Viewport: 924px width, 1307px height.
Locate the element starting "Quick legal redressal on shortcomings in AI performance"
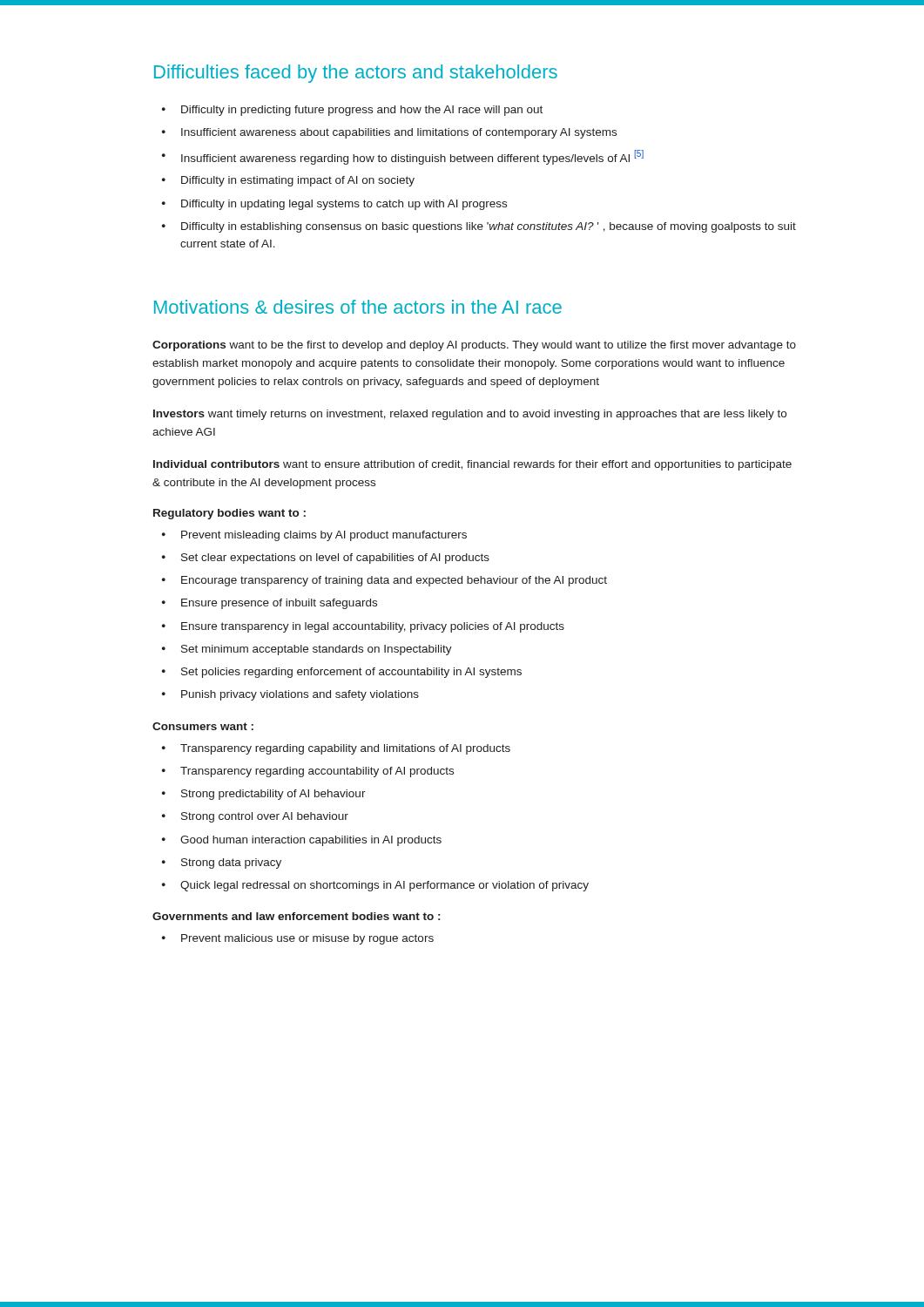pyautogui.click(x=482, y=886)
